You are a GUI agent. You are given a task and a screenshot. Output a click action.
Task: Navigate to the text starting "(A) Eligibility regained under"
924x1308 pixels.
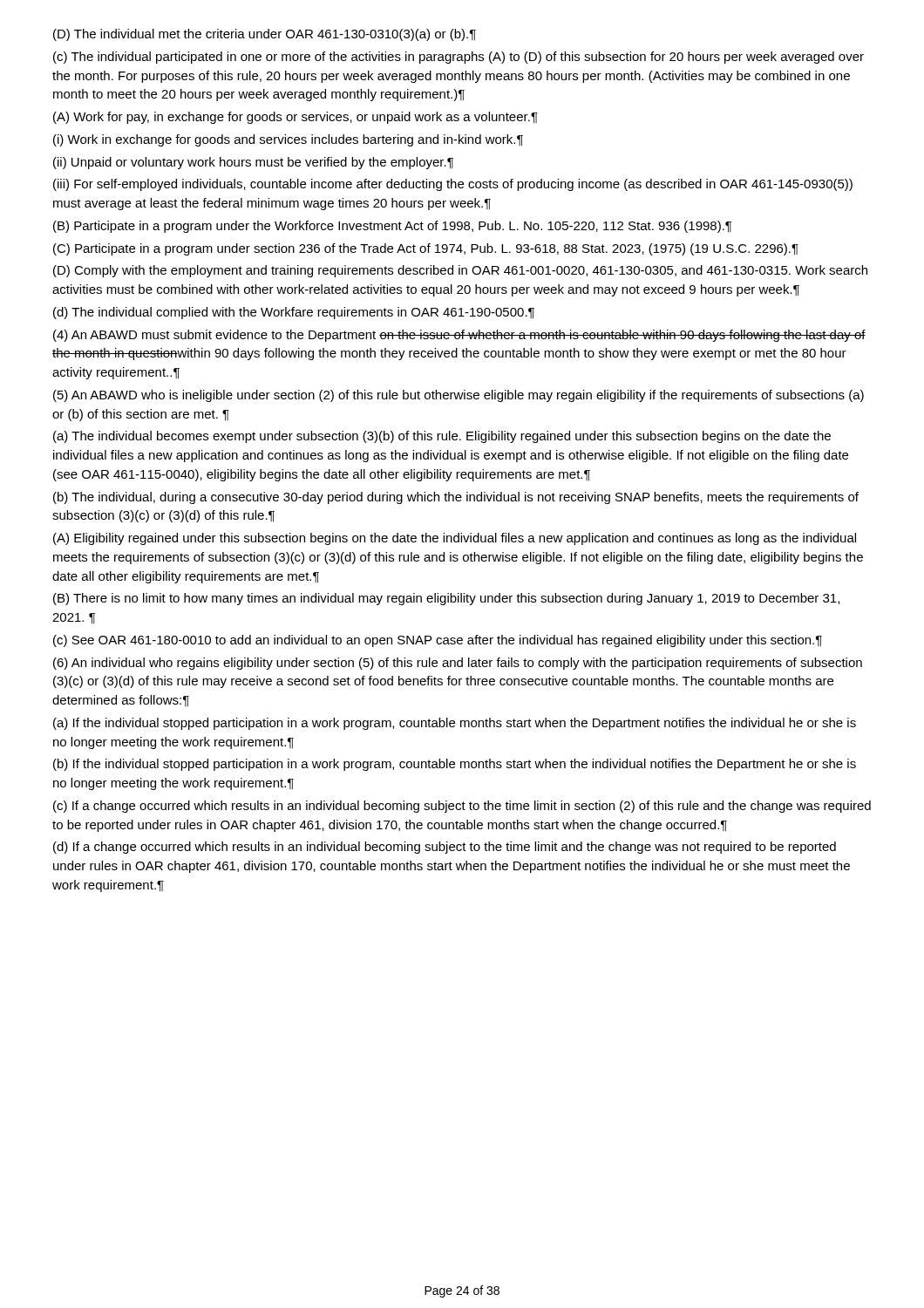[x=462, y=557]
